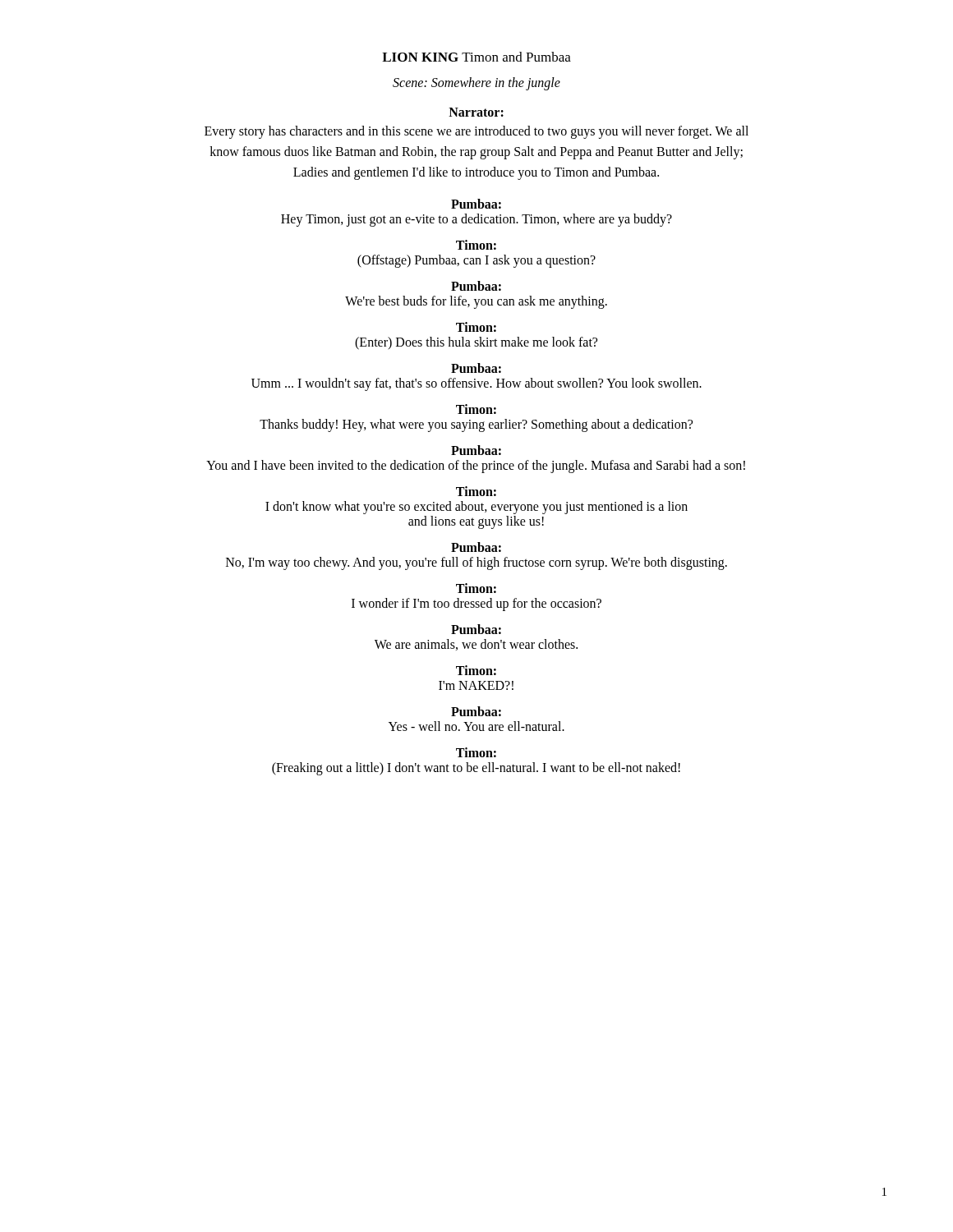
Task: Select the passage starting "(Freaking out a little)"
Action: (476, 768)
